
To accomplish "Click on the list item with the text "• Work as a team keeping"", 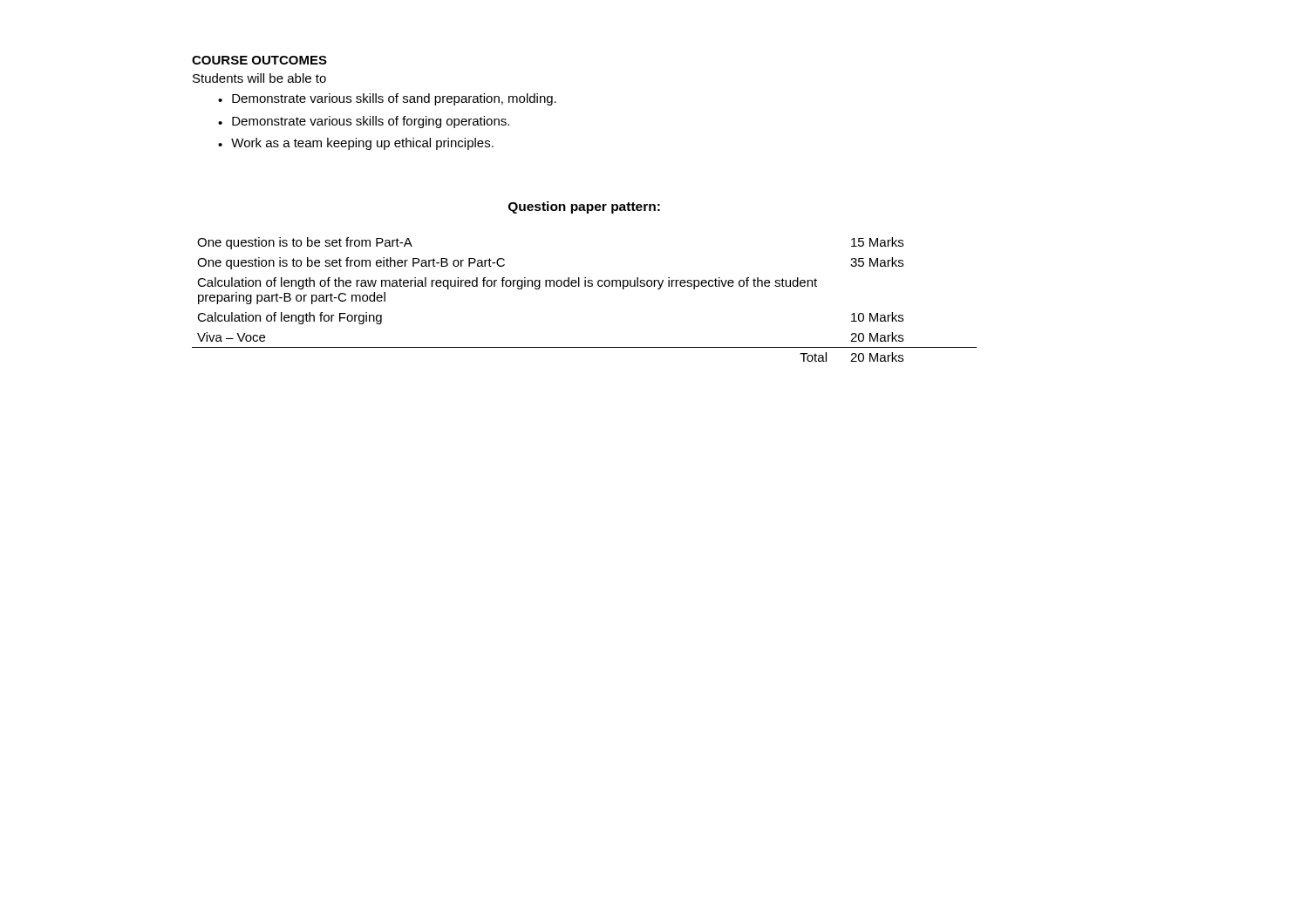I will point(356,145).
